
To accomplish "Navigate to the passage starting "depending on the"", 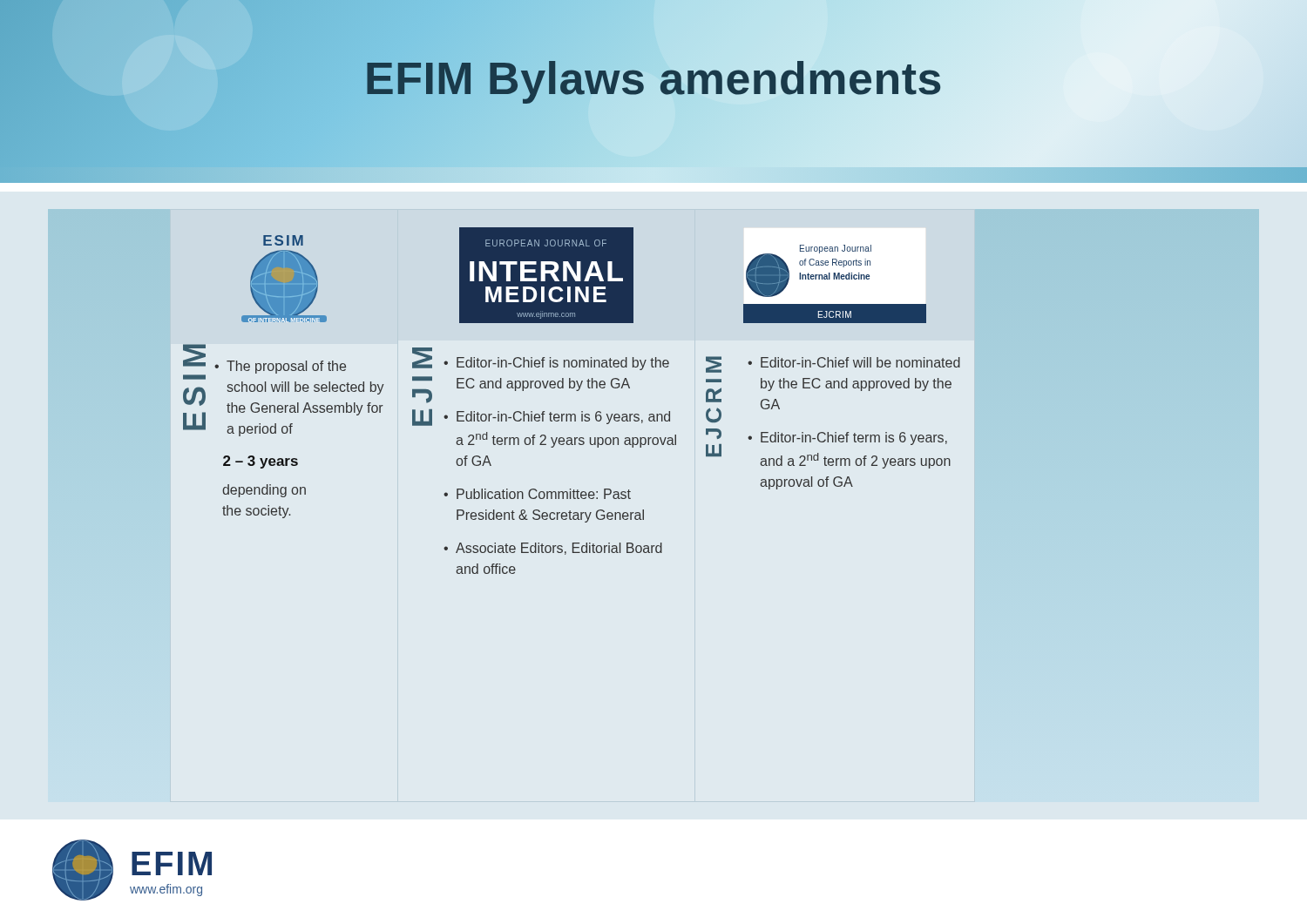I will pyautogui.click(x=260, y=500).
